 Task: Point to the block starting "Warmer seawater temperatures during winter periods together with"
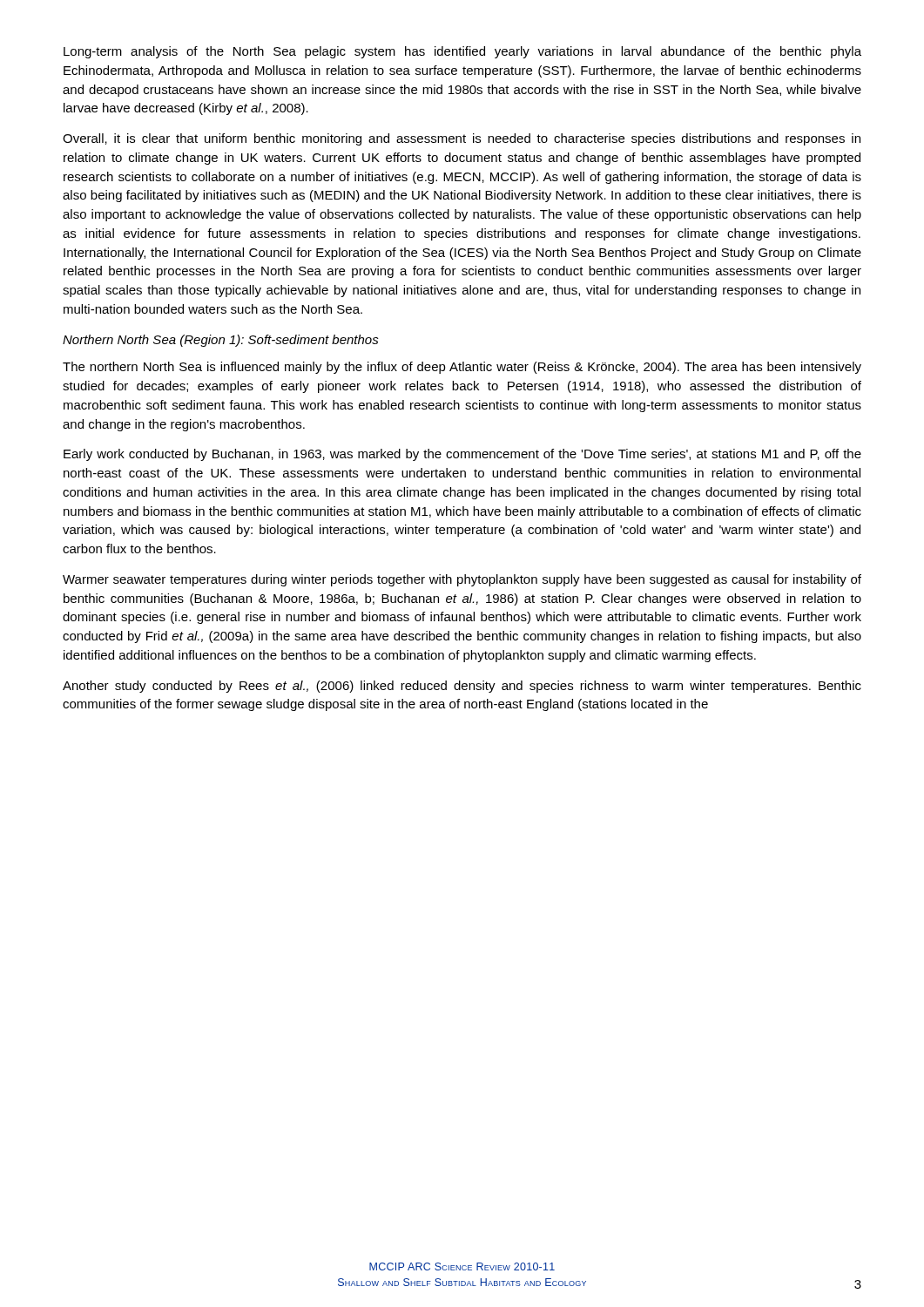tap(462, 617)
